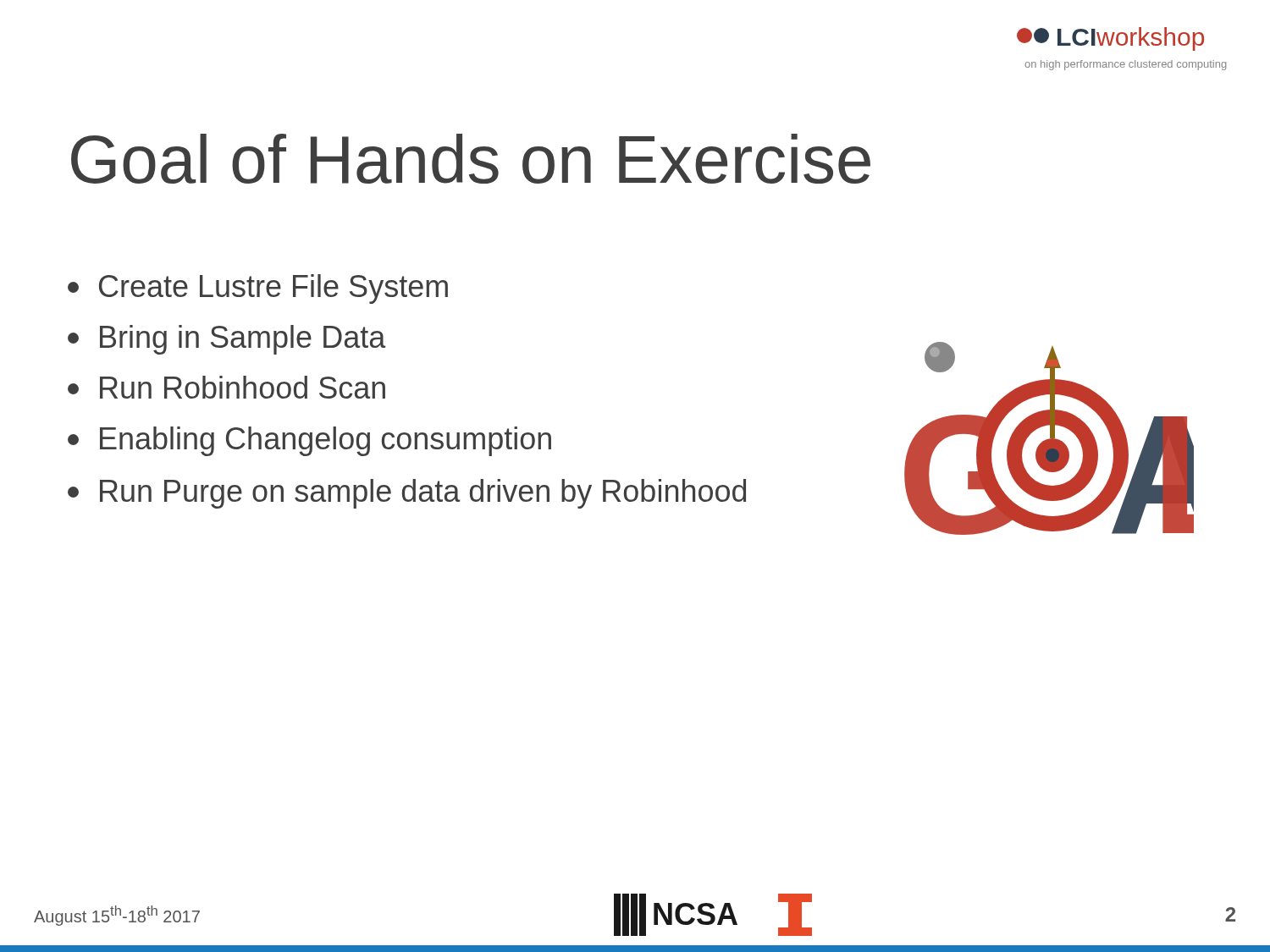Locate the logo

(1124, 54)
